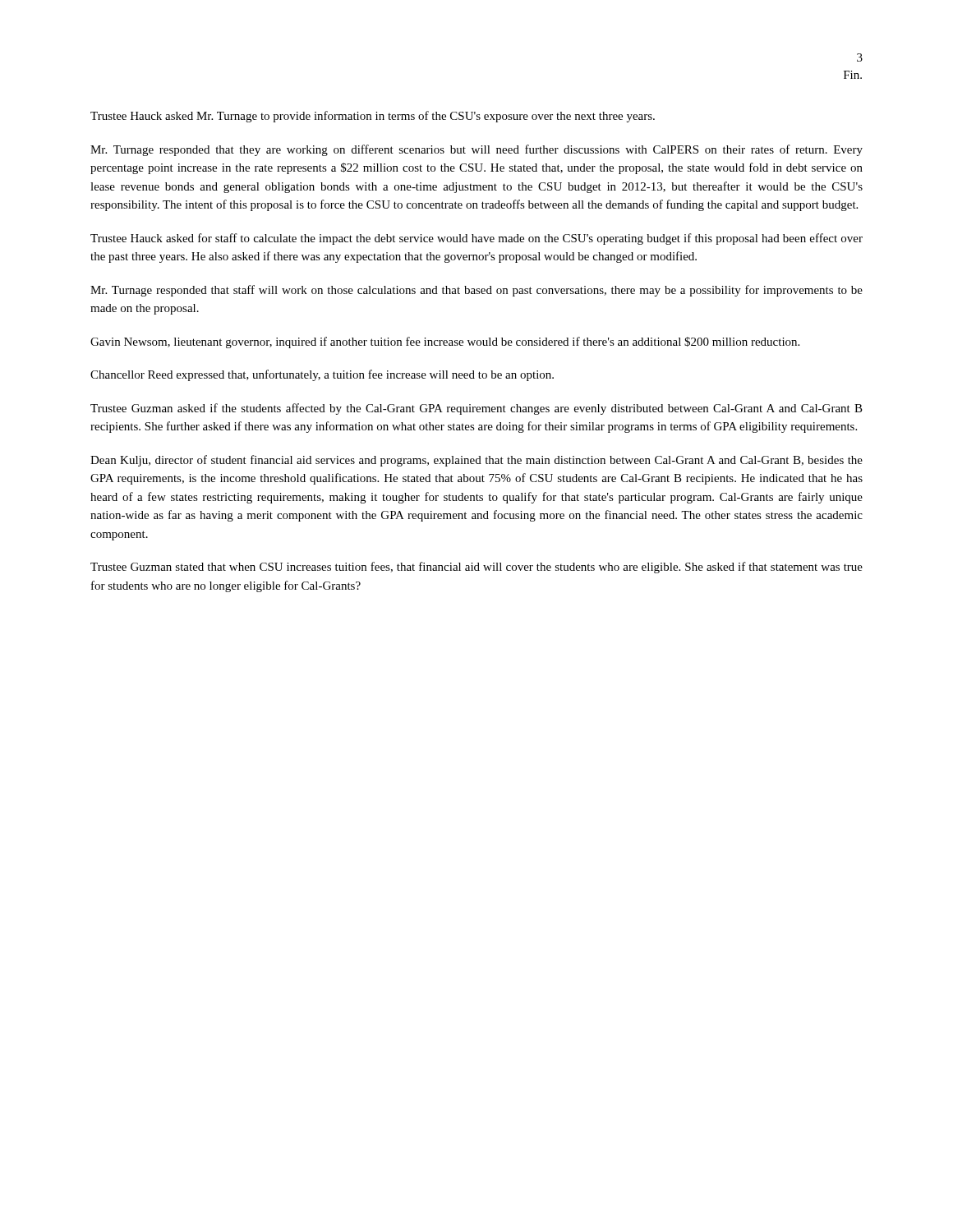Locate the text block that reads "Dean Kulju, director of"
Screen dimensions: 1232x953
pyautogui.click(x=476, y=496)
